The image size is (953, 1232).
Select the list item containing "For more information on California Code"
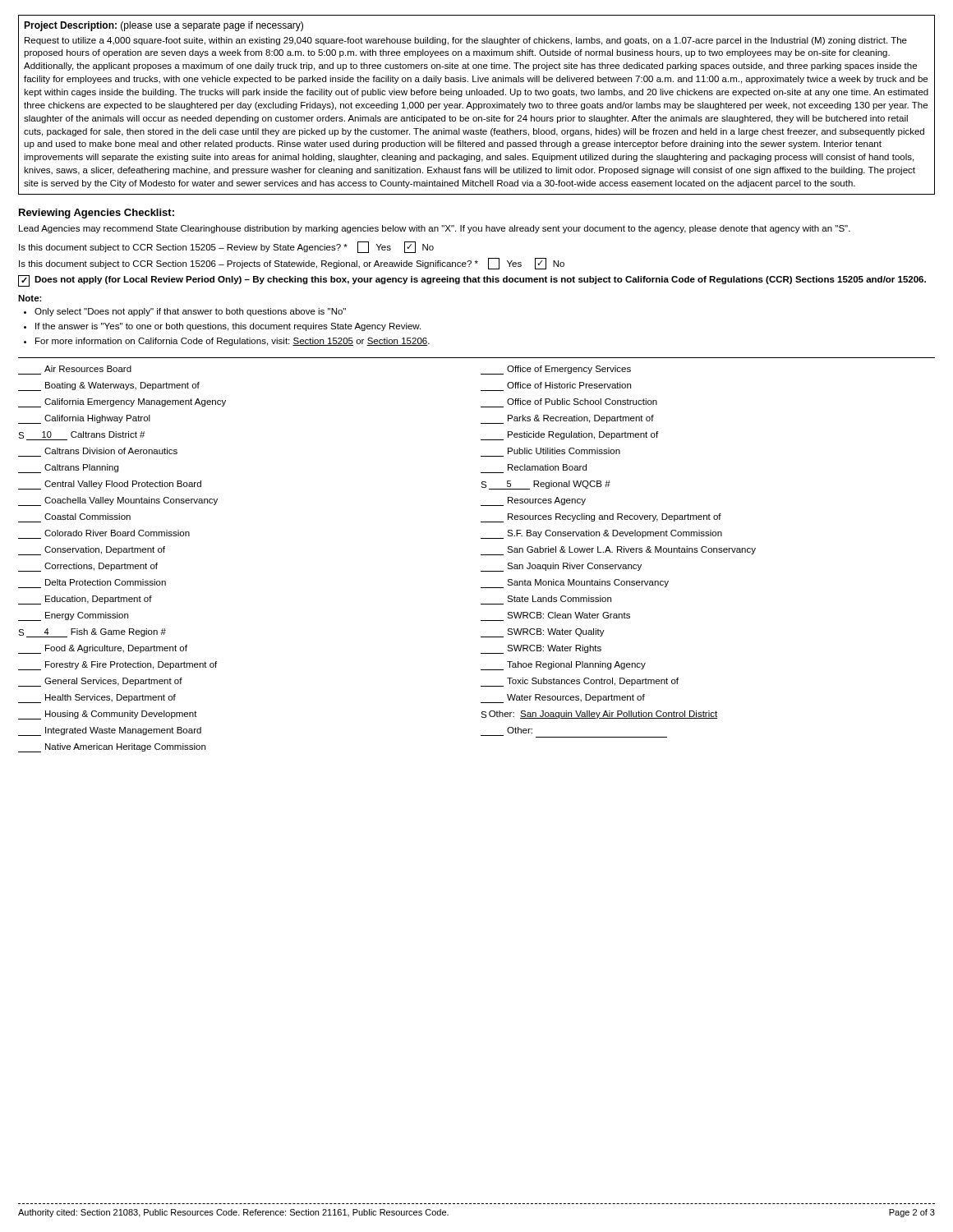(x=232, y=341)
